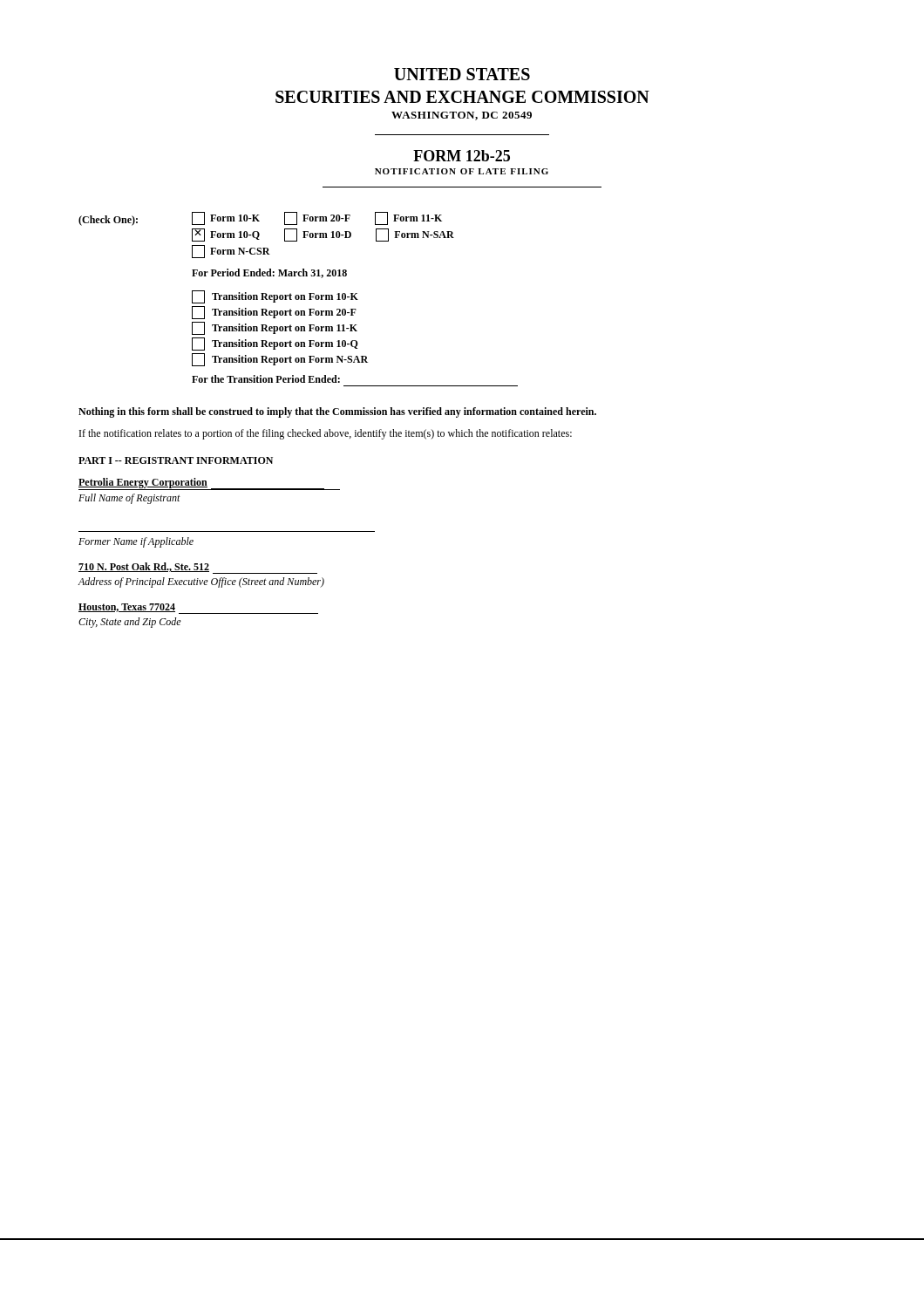Click on the text with the text "Petrolia Energy Corporation"
Image resolution: width=924 pixels, height=1308 pixels.
click(x=209, y=483)
